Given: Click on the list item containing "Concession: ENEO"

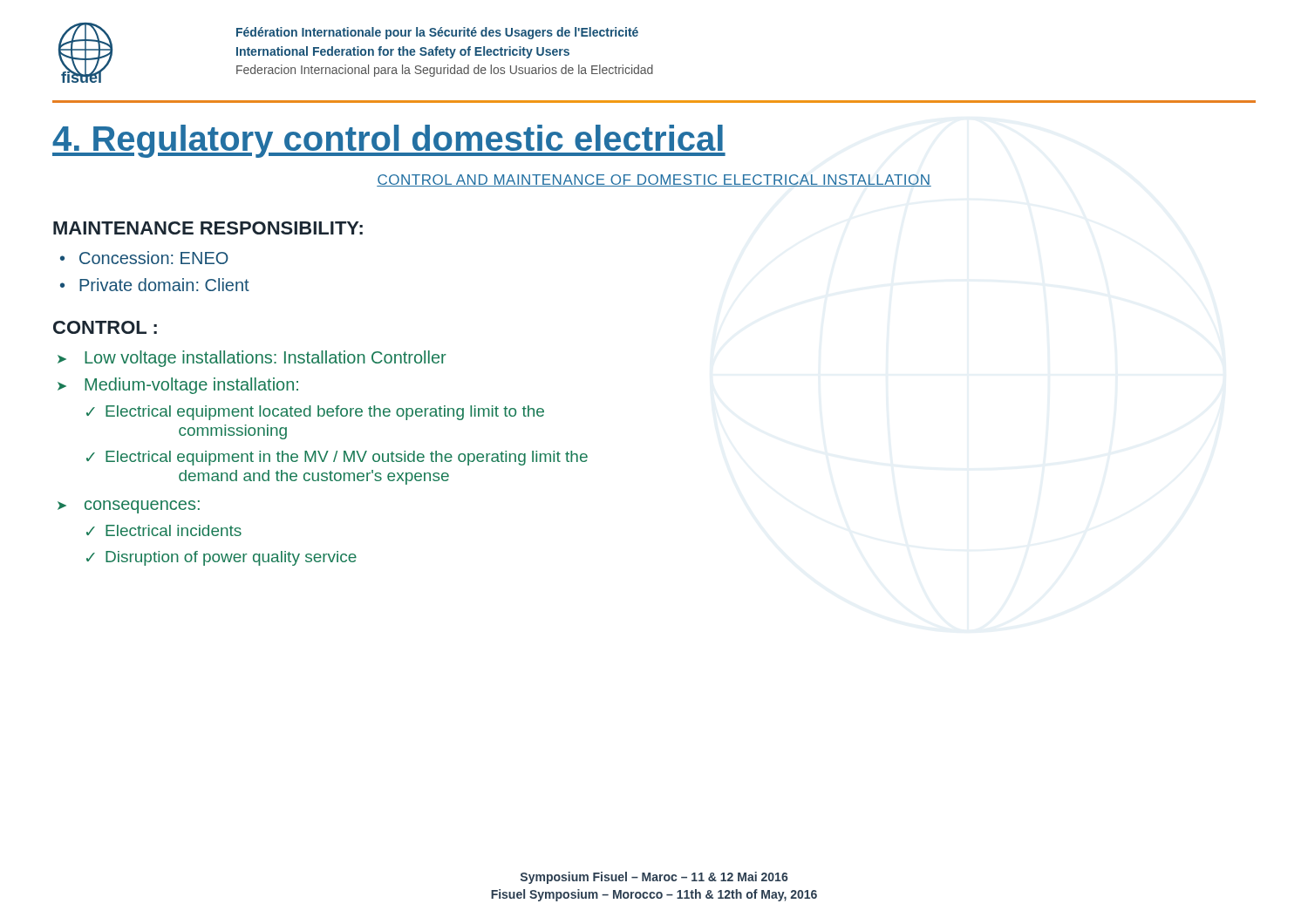Looking at the screenshot, I should click(x=154, y=258).
